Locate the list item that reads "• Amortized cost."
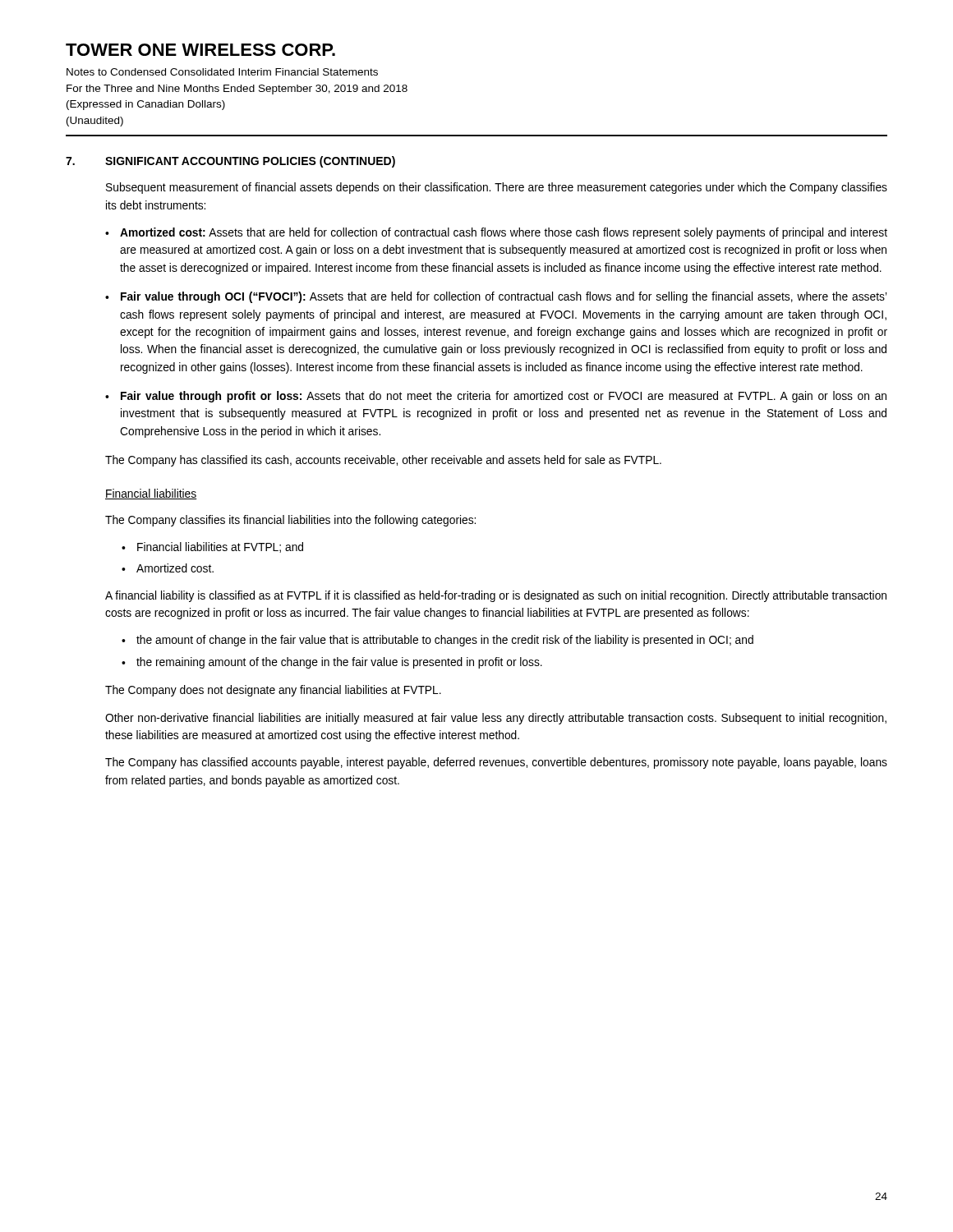Screen dimensions: 1232x953 coord(168,568)
